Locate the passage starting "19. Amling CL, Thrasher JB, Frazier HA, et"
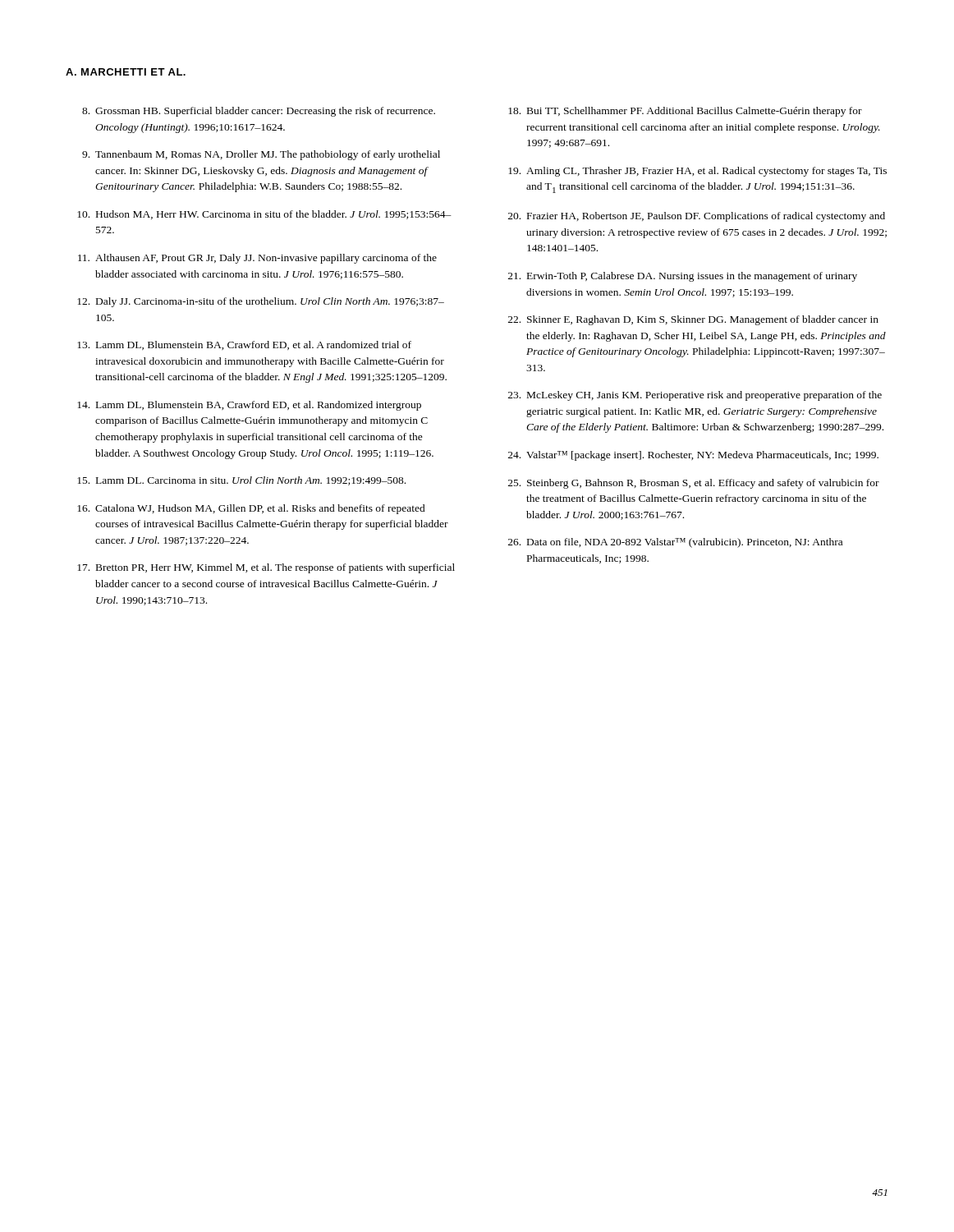This screenshot has width=954, height=1232. (x=693, y=179)
